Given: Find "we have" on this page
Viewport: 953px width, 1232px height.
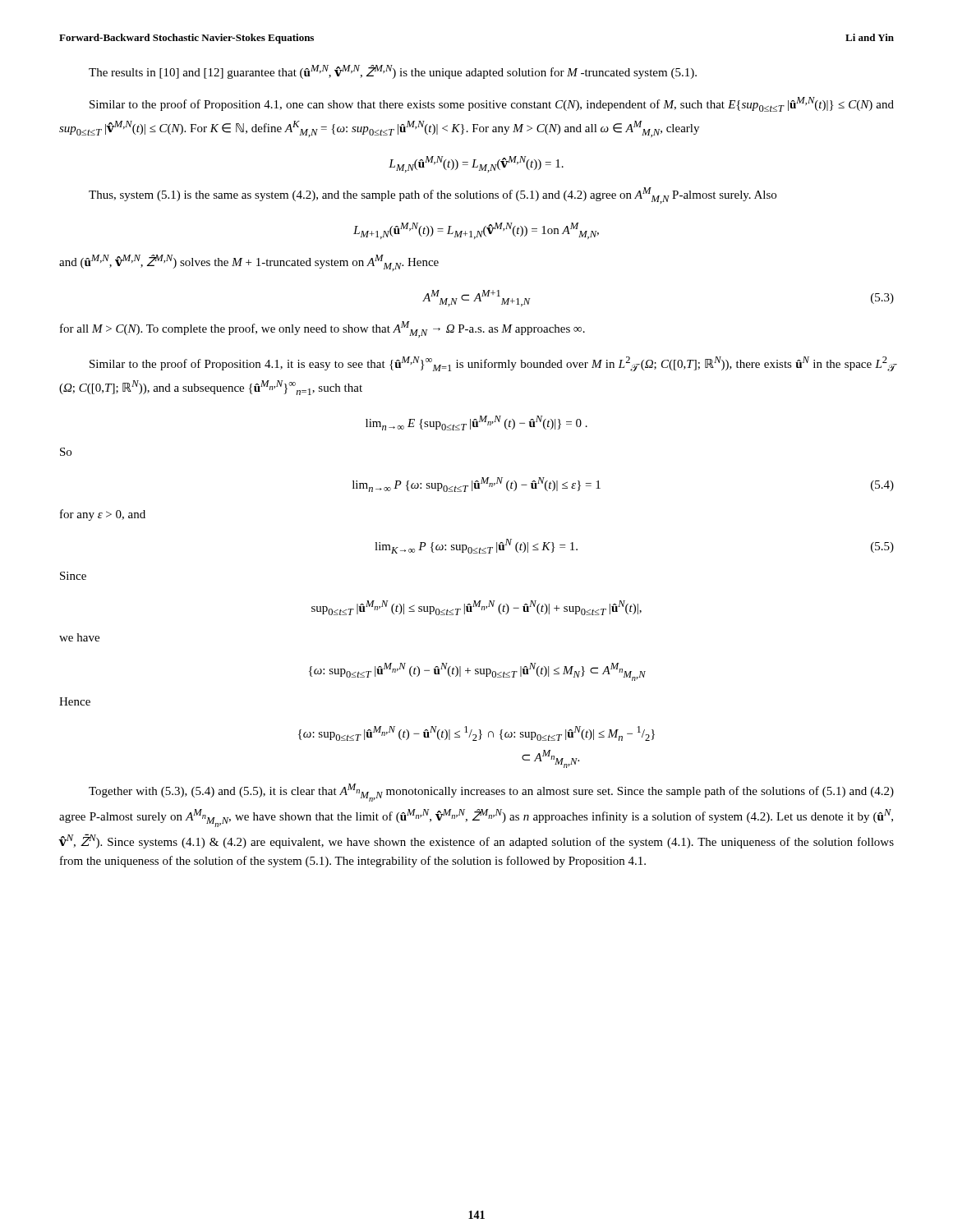Looking at the screenshot, I should click(80, 637).
